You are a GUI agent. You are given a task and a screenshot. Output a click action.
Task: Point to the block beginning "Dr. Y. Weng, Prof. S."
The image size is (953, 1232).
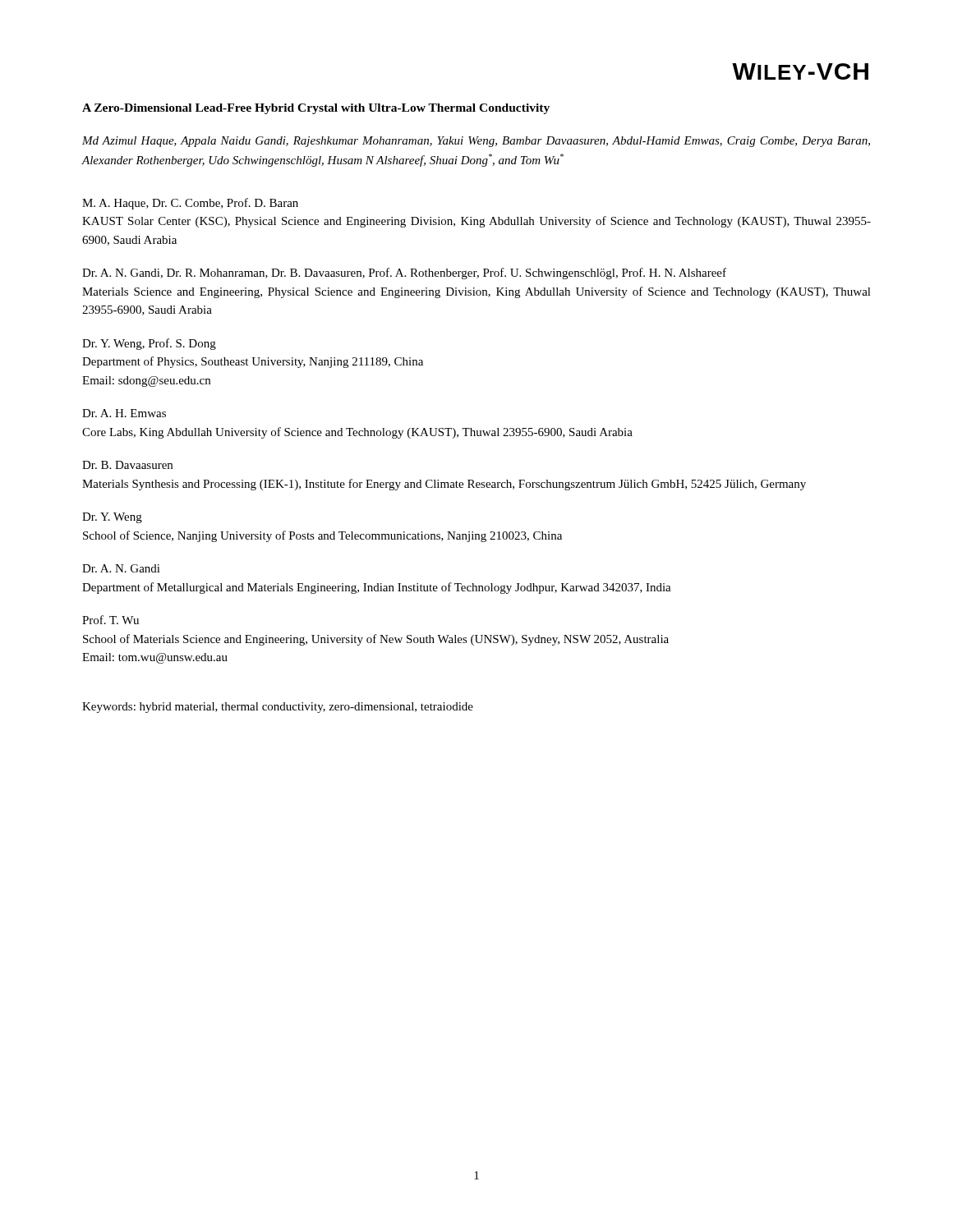149,344
